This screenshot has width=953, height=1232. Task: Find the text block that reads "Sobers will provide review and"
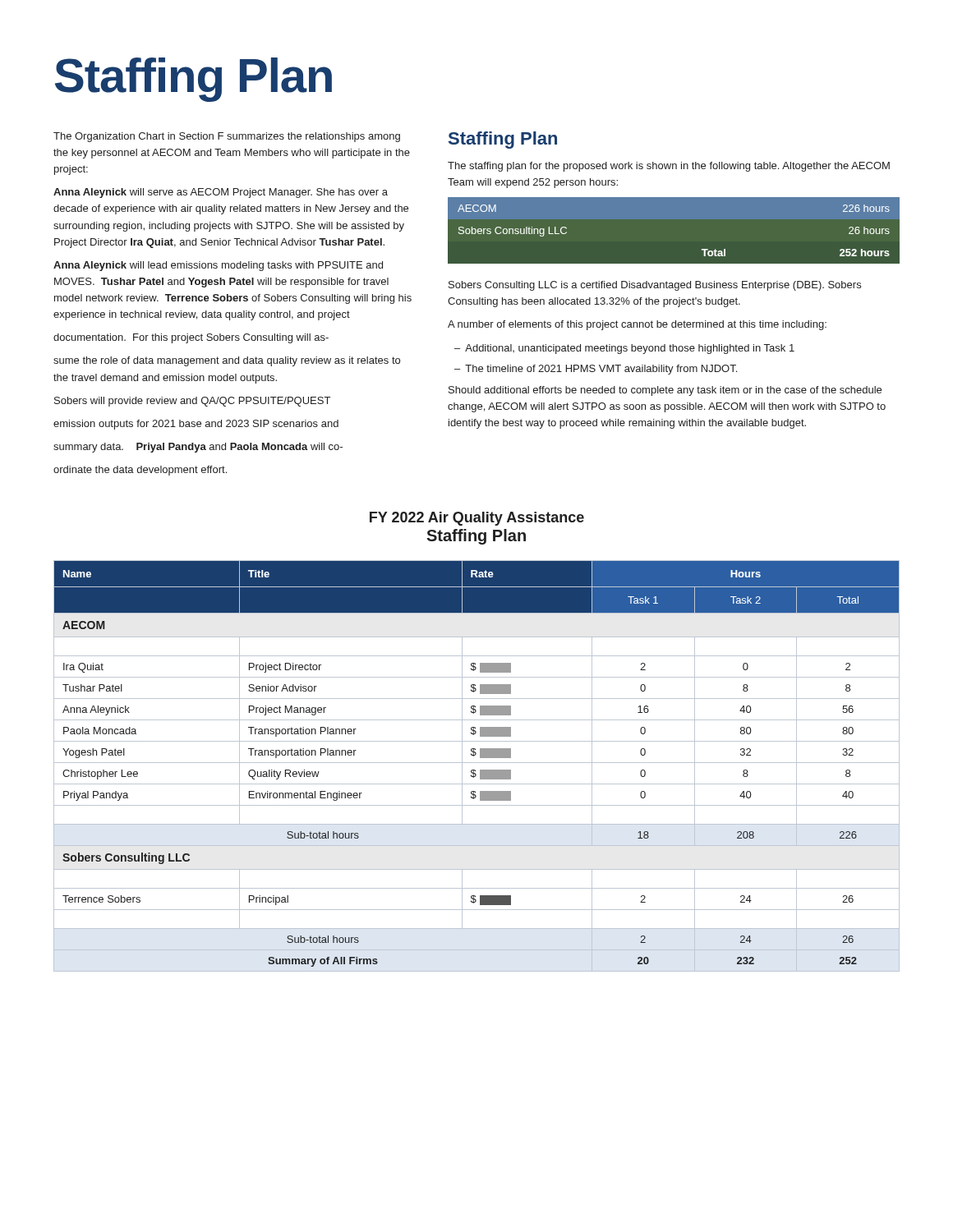click(x=192, y=400)
